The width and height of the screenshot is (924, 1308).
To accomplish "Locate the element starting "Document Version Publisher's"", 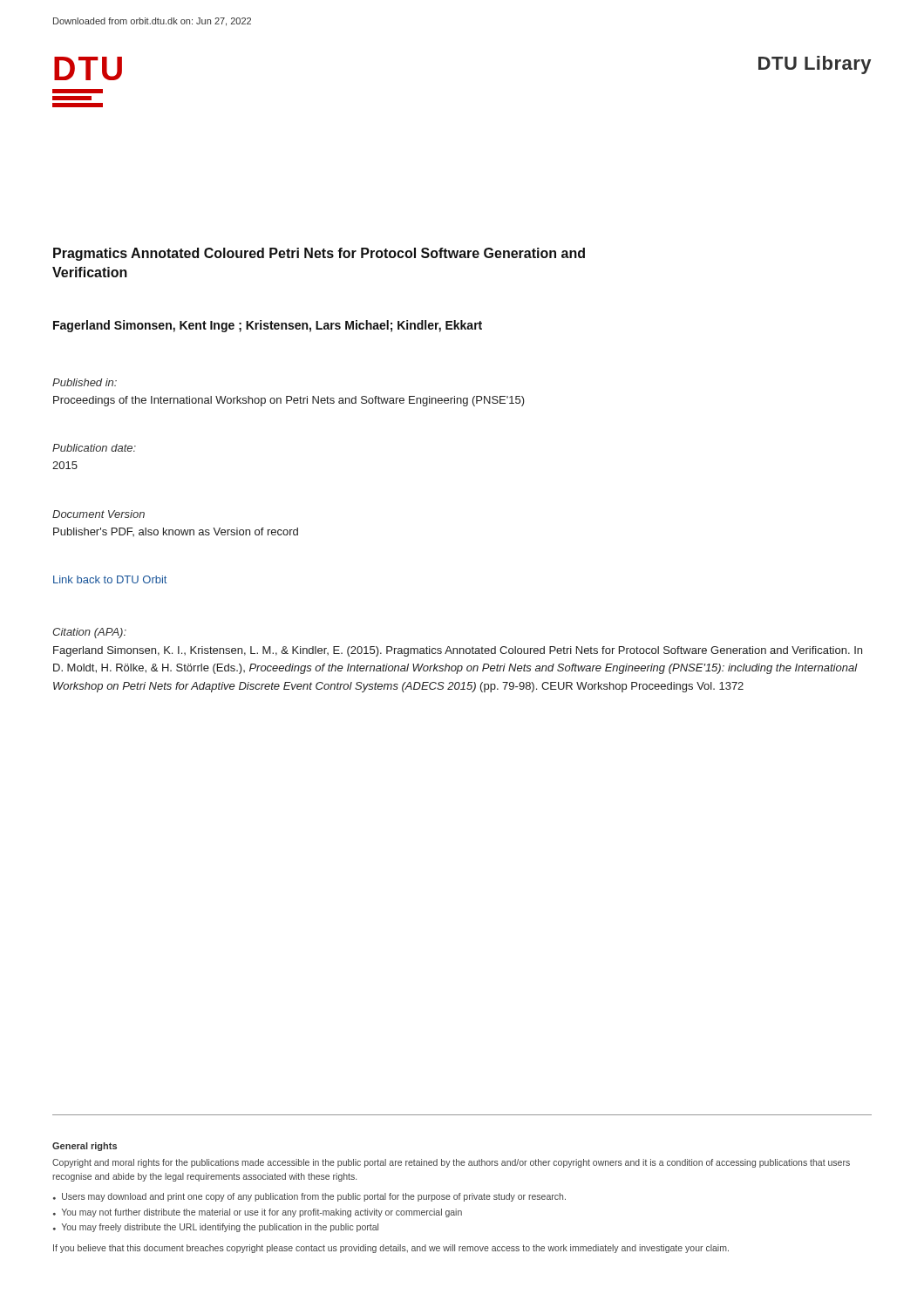I will [99, 514].
